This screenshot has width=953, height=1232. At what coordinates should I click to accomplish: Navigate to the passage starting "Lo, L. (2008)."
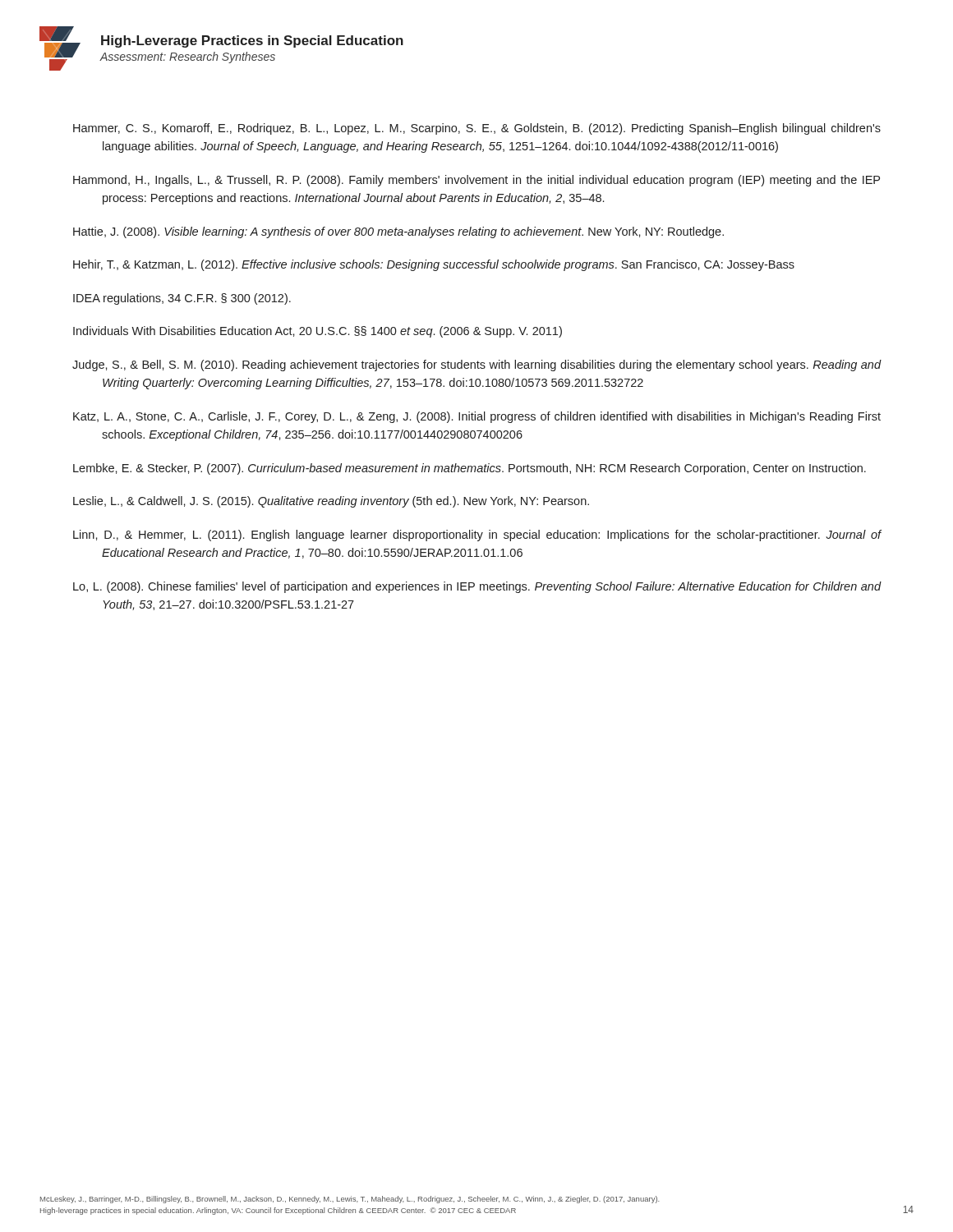point(476,595)
